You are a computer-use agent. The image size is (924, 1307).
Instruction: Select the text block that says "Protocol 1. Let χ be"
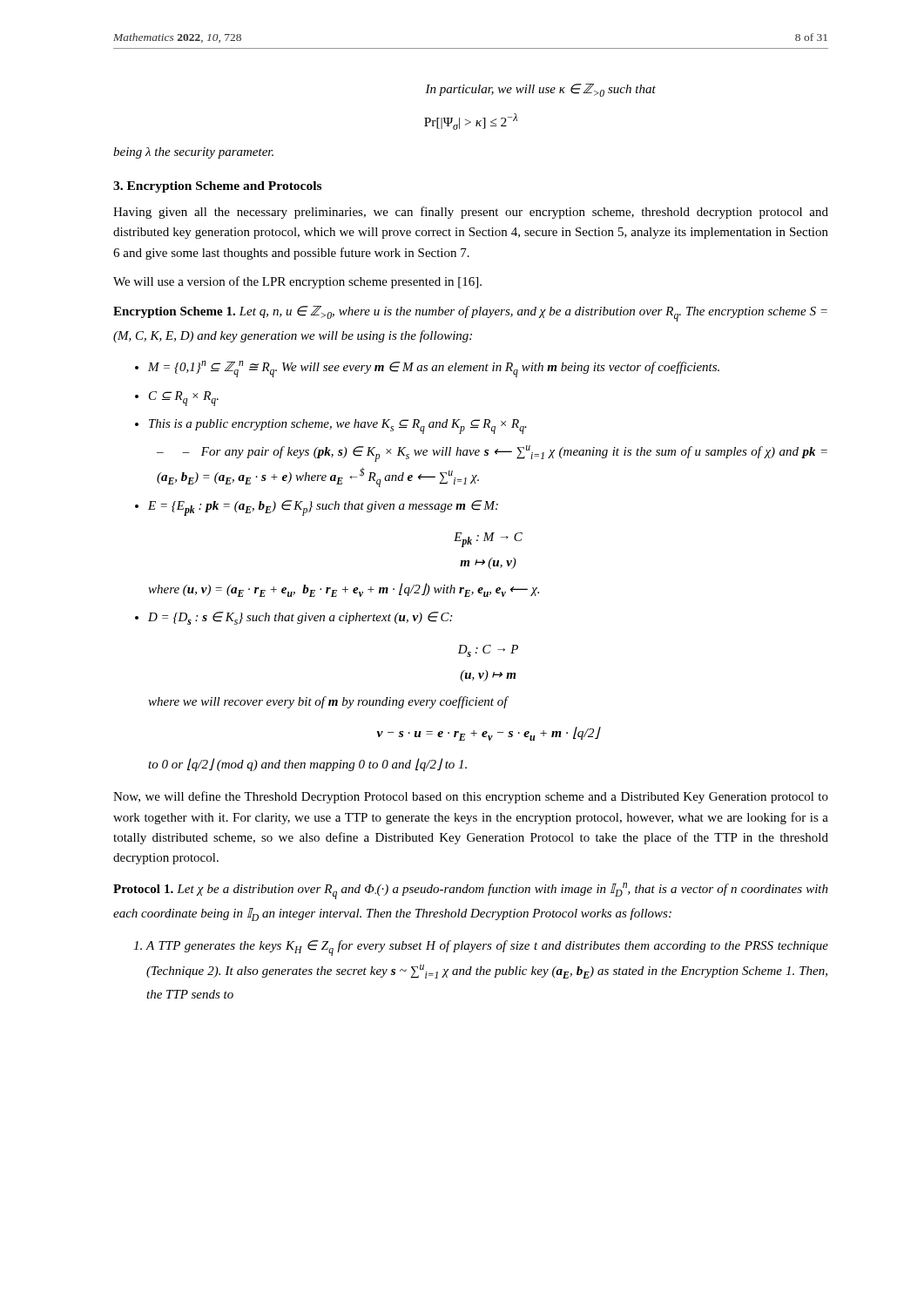tap(471, 901)
